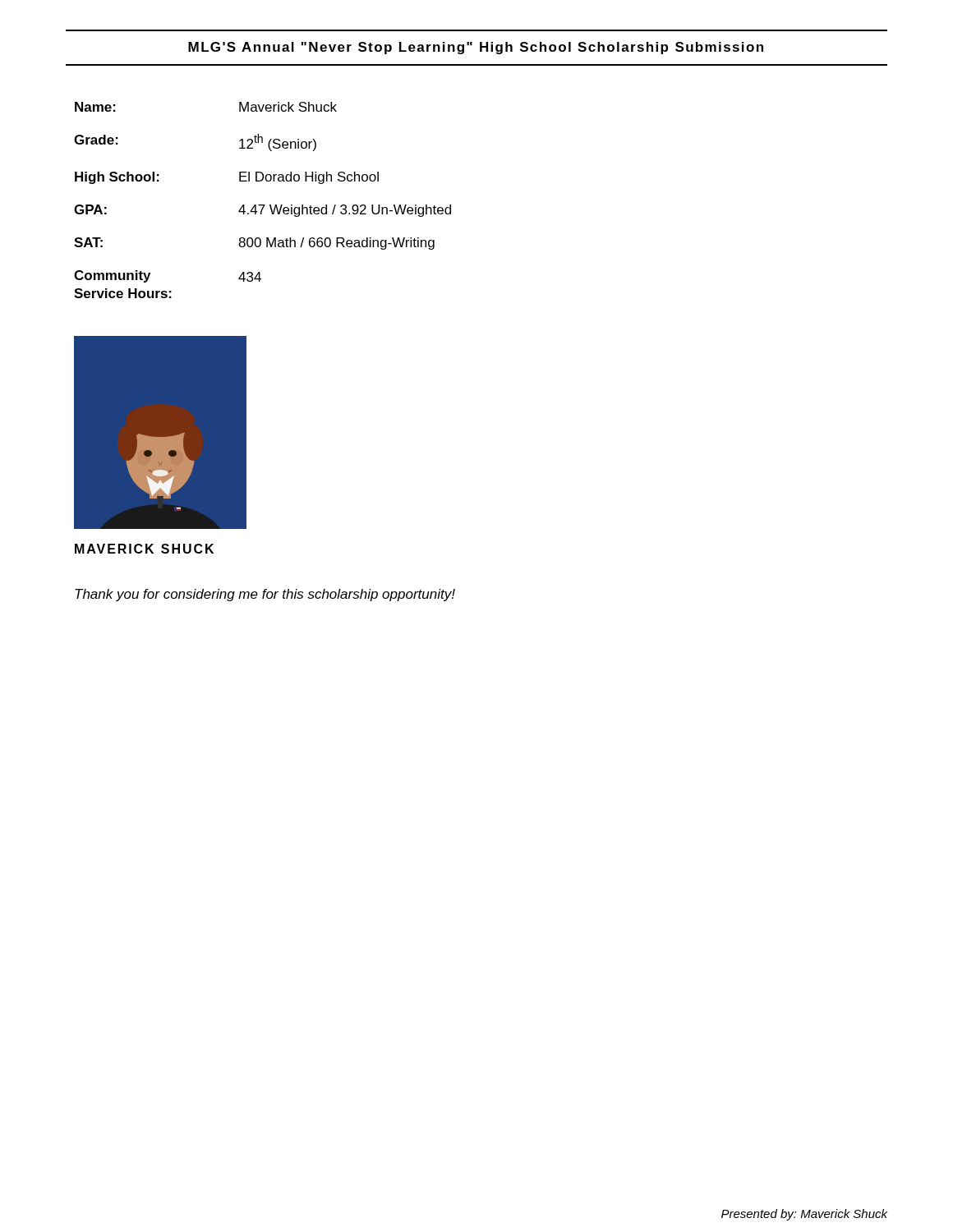
Task: Select the photo
Action: [x=160, y=433]
